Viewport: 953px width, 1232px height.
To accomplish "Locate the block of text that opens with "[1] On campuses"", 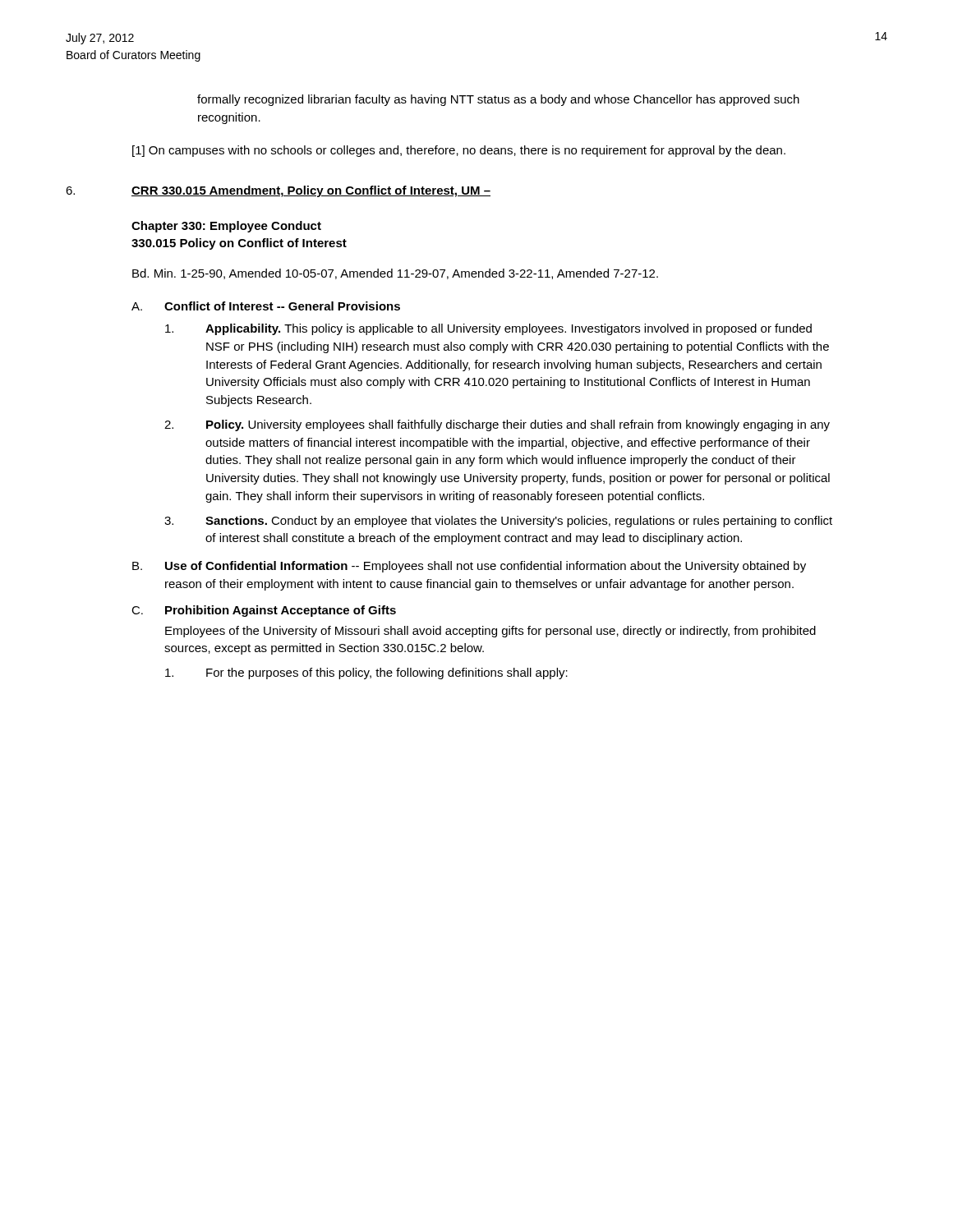I will pyautogui.click(x=485, y=150).
